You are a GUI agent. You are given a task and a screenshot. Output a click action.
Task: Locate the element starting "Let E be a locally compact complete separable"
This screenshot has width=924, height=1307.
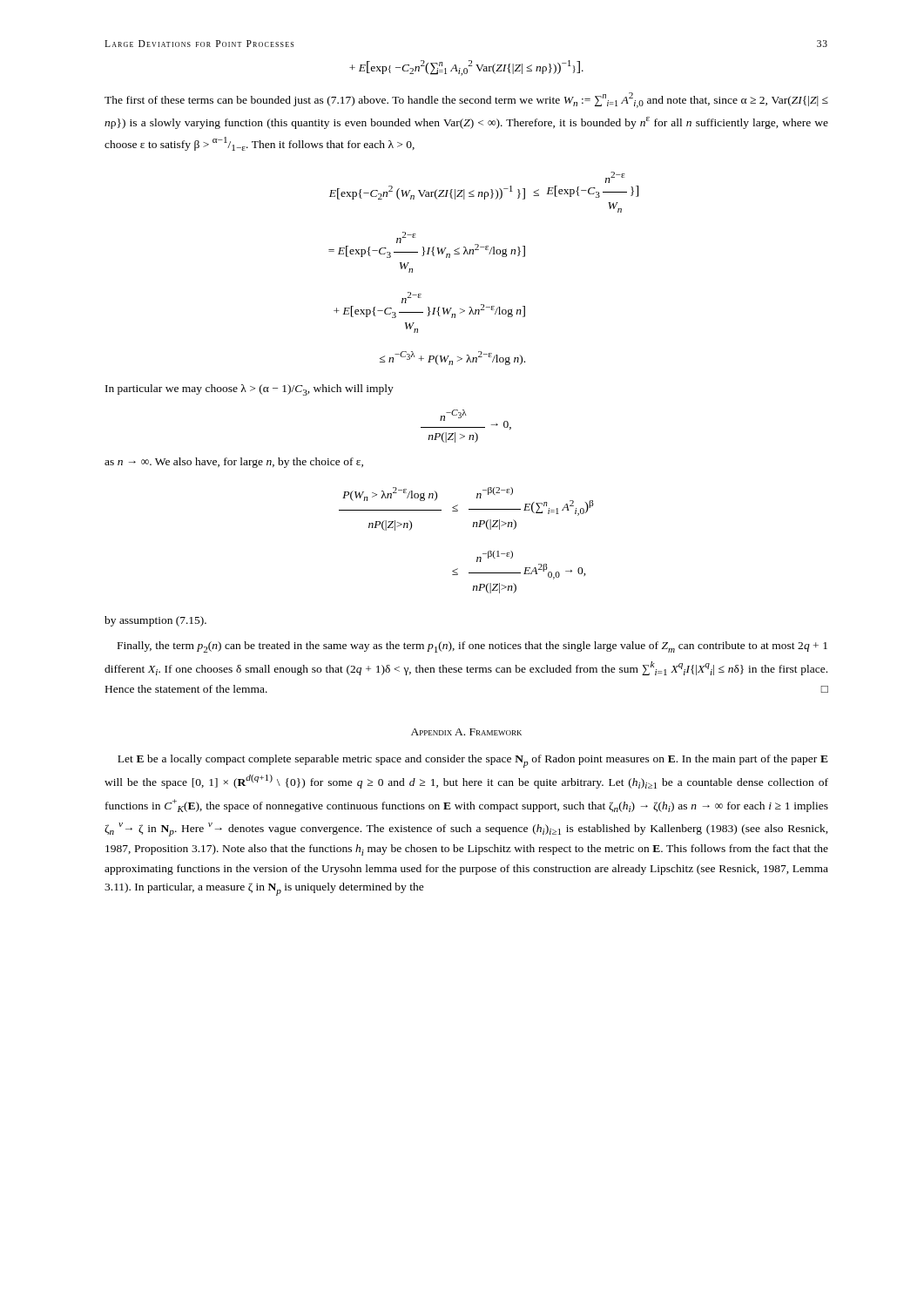pyautogui.click(x=466, y=824)
